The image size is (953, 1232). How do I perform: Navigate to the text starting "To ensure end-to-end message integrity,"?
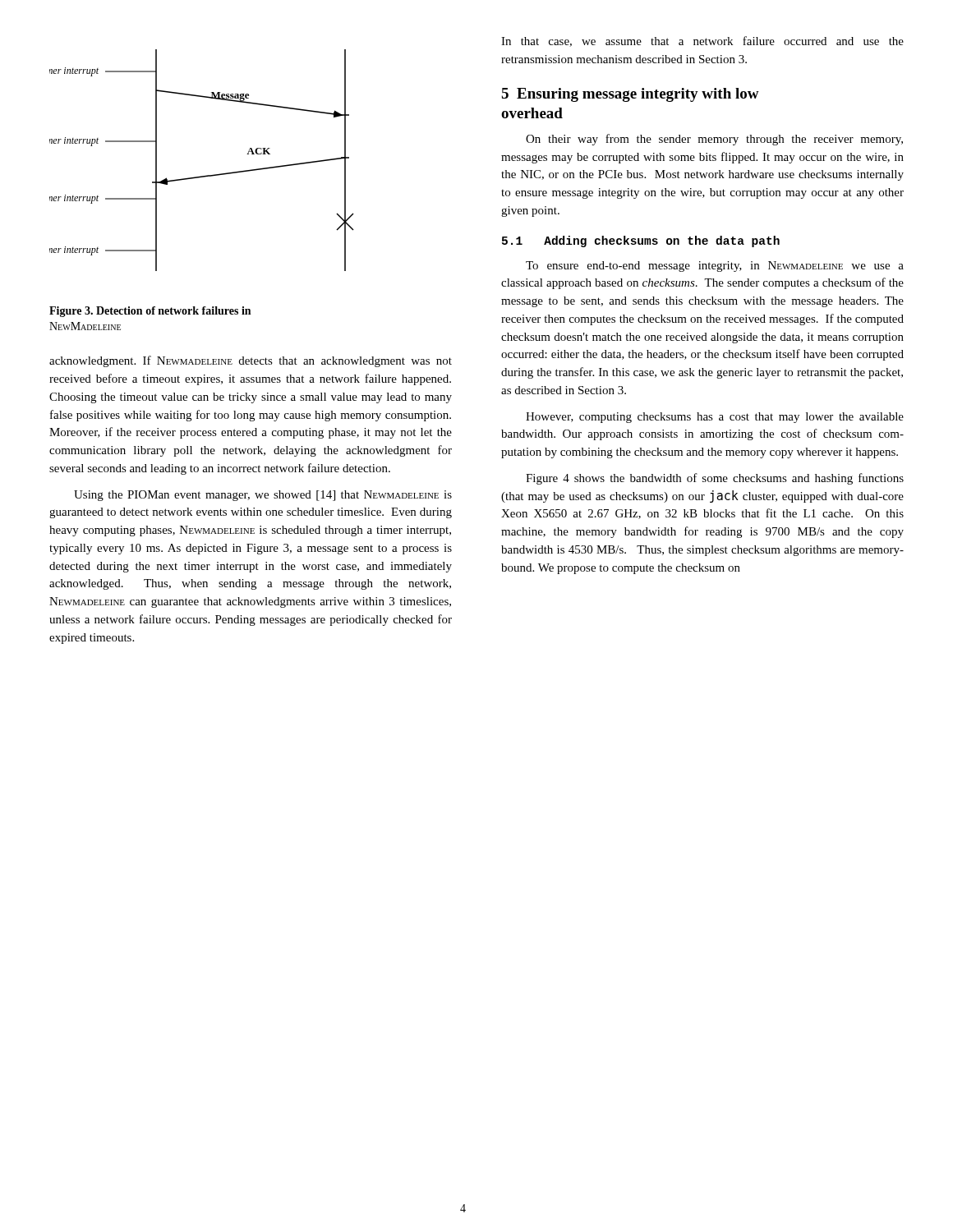tap(702, 328)
